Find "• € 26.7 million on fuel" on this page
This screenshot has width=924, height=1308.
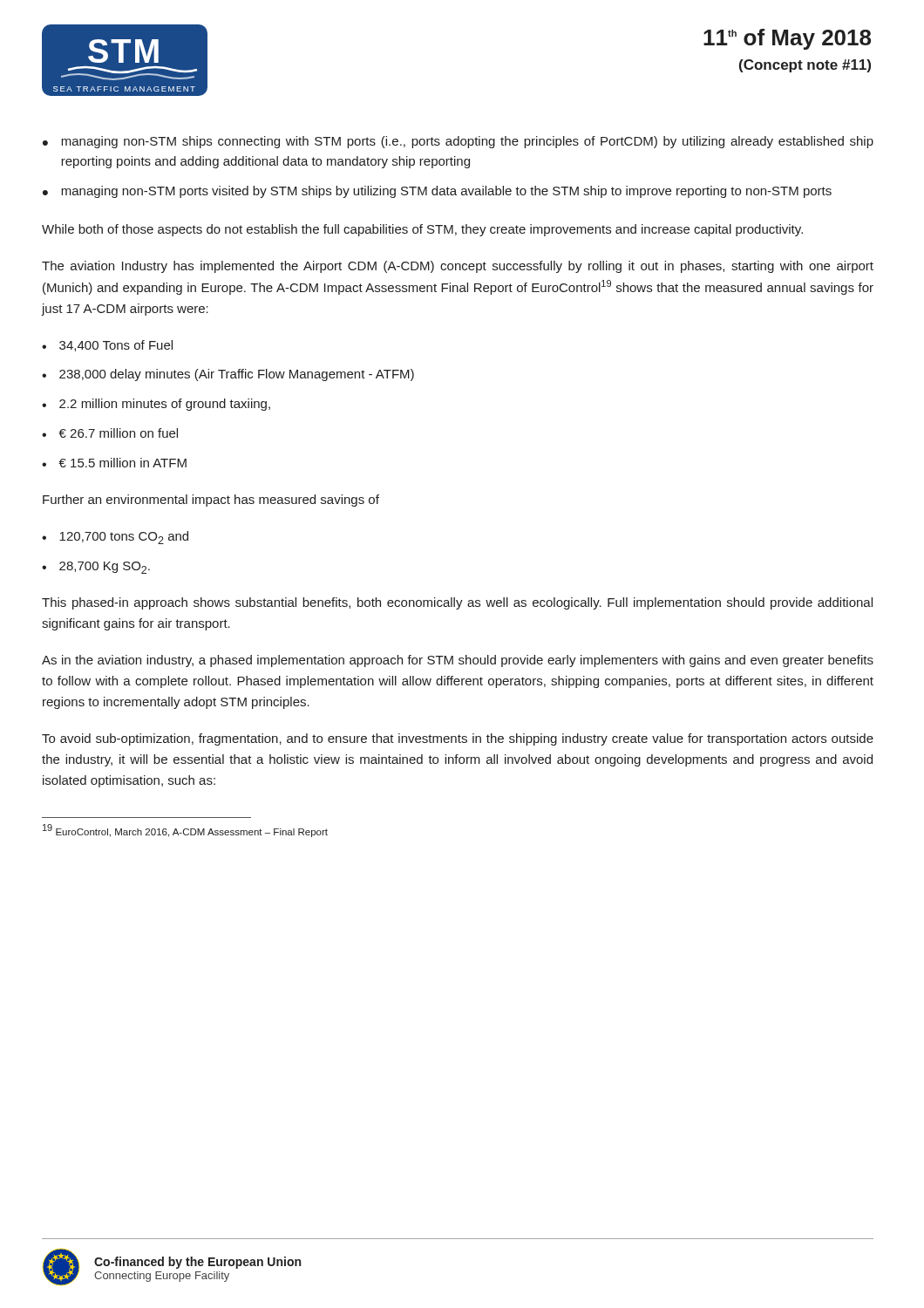tap(110, 433)
